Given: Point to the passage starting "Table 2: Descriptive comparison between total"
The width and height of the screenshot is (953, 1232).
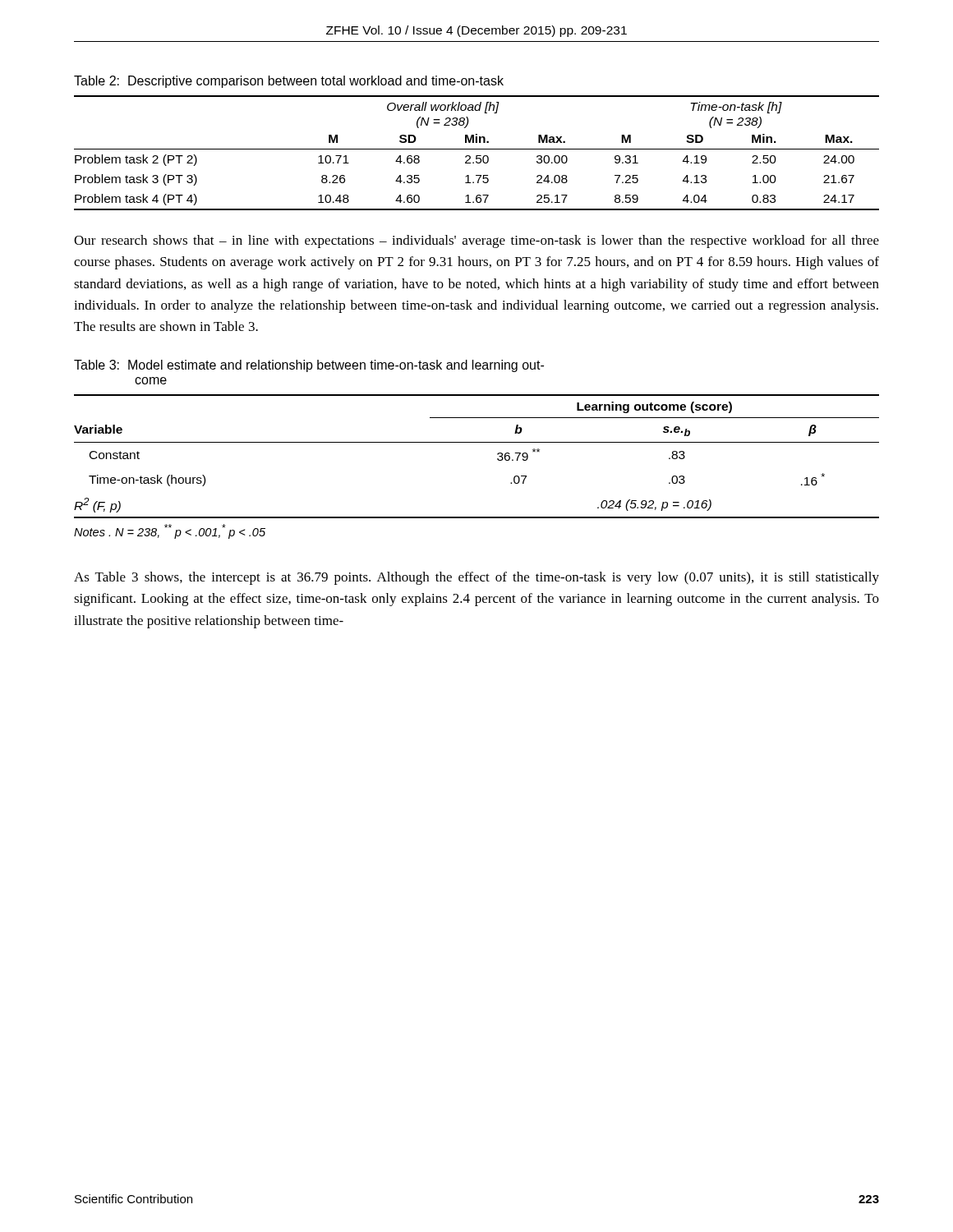Looking at the screenshot, I should (289, 81).
